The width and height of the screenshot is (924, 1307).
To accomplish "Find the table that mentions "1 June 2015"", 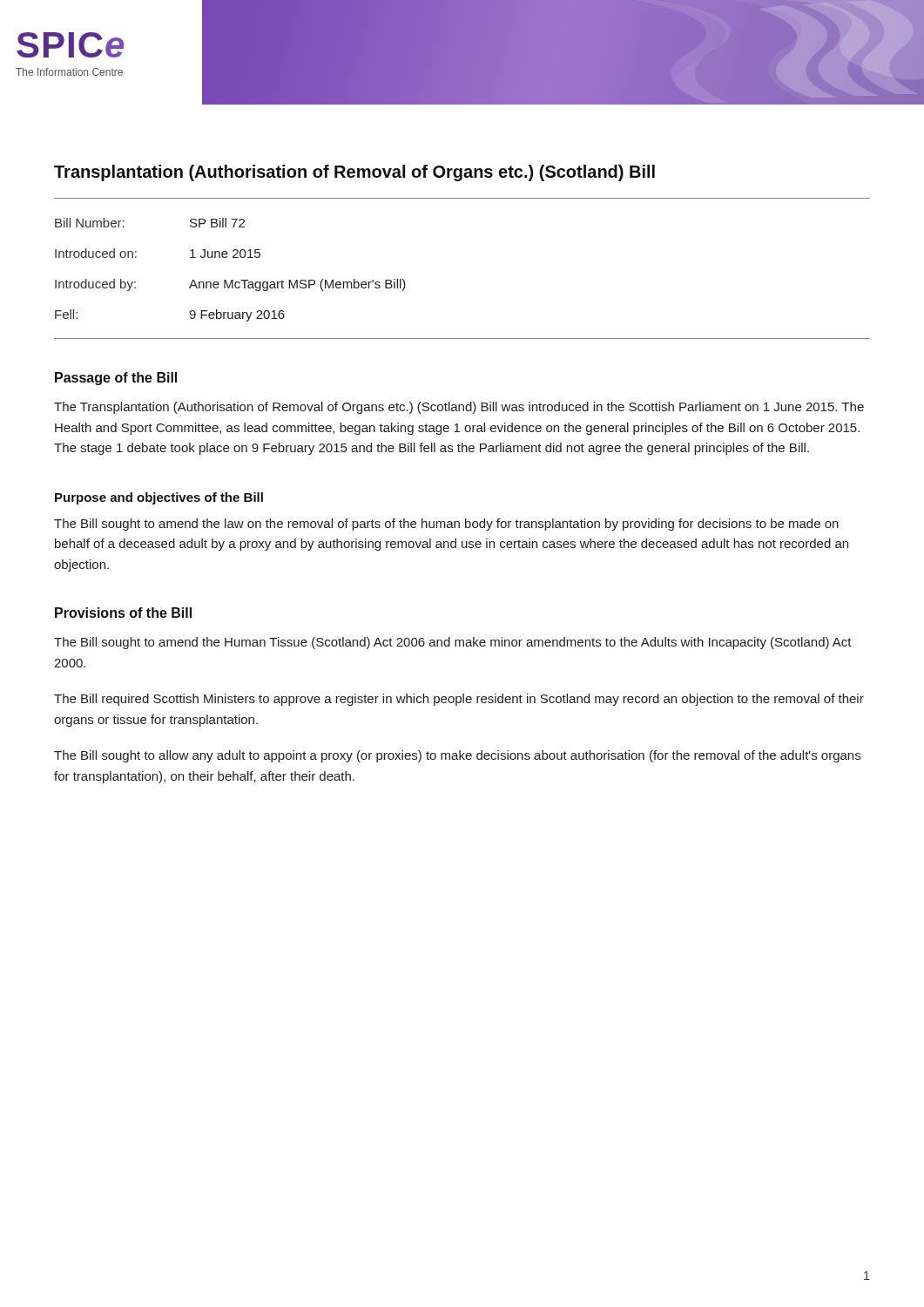I will [x=462, y=268].
